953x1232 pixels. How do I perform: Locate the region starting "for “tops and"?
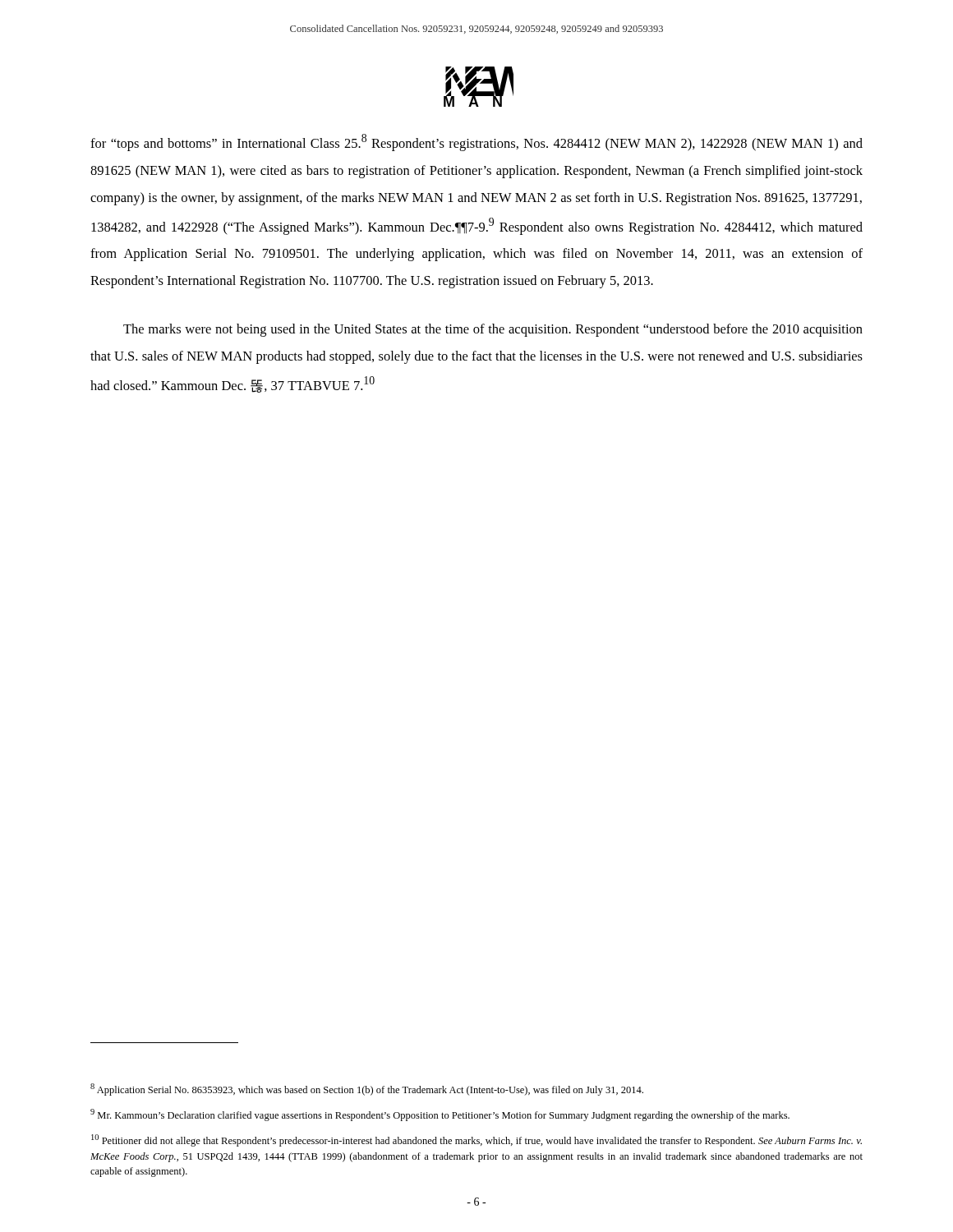(476, 263)
